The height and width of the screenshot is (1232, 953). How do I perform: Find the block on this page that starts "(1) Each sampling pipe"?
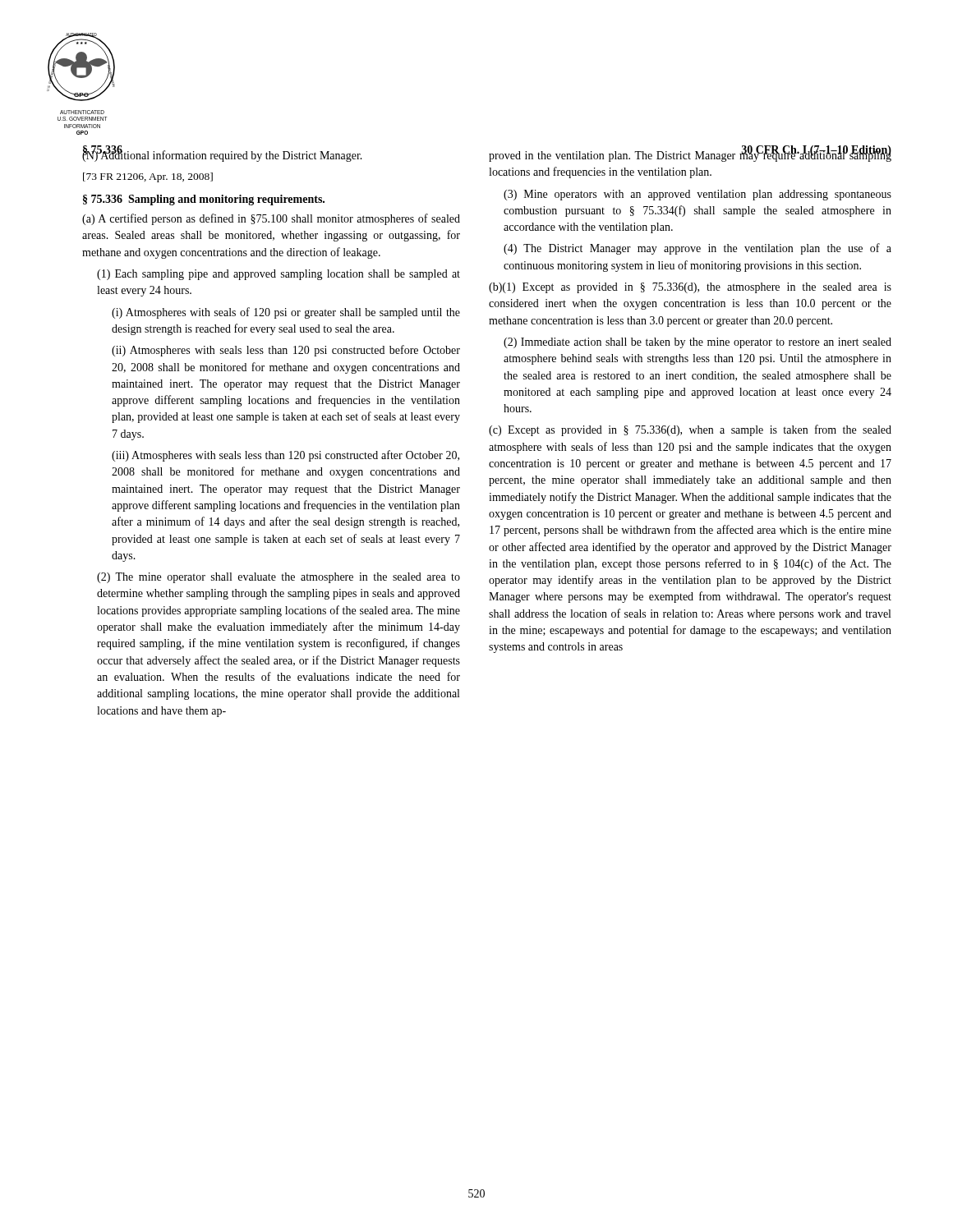pos(279,282)
